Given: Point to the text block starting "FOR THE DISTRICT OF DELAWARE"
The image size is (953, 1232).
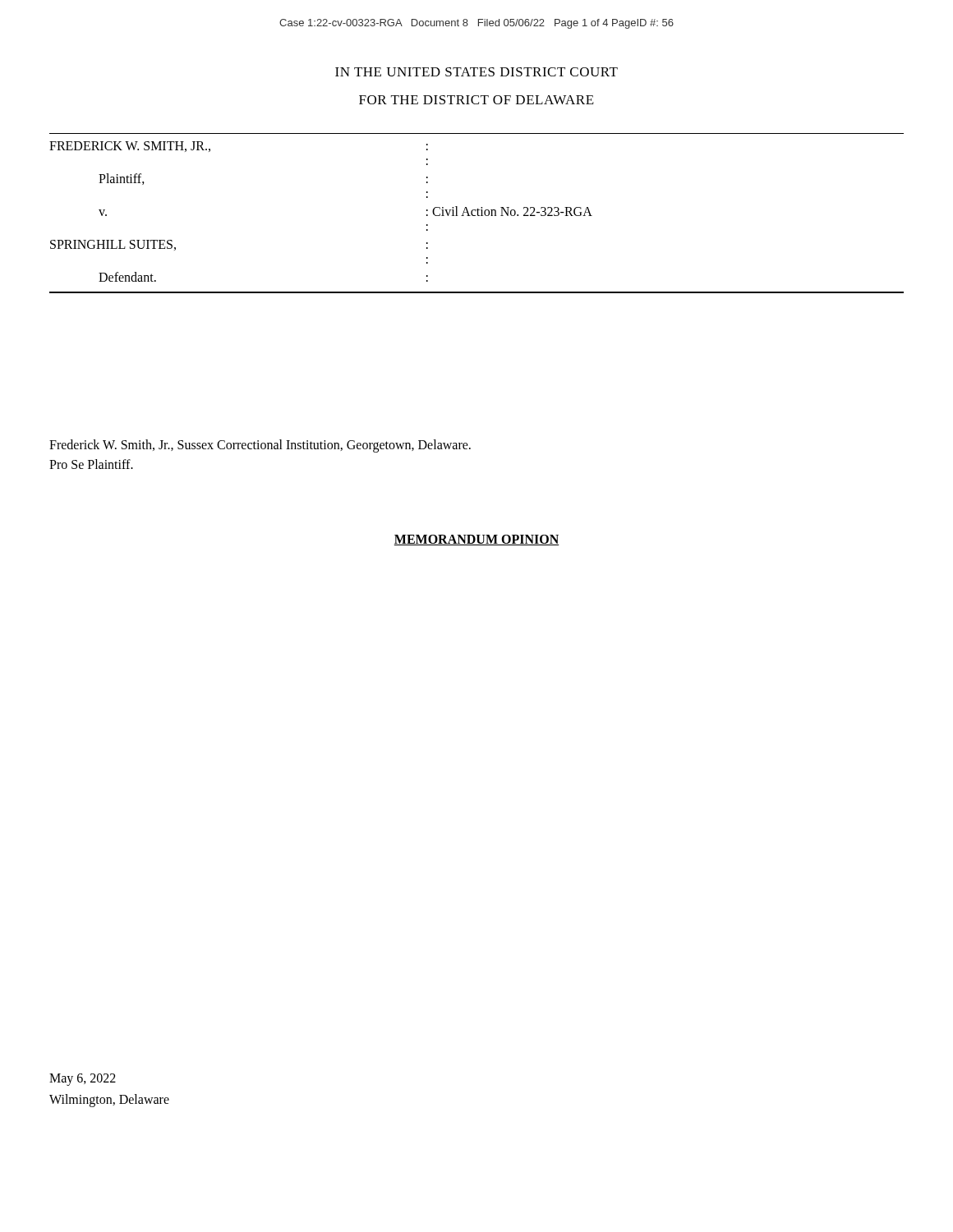Looking at the screenshot, I should tap(476, 100).
